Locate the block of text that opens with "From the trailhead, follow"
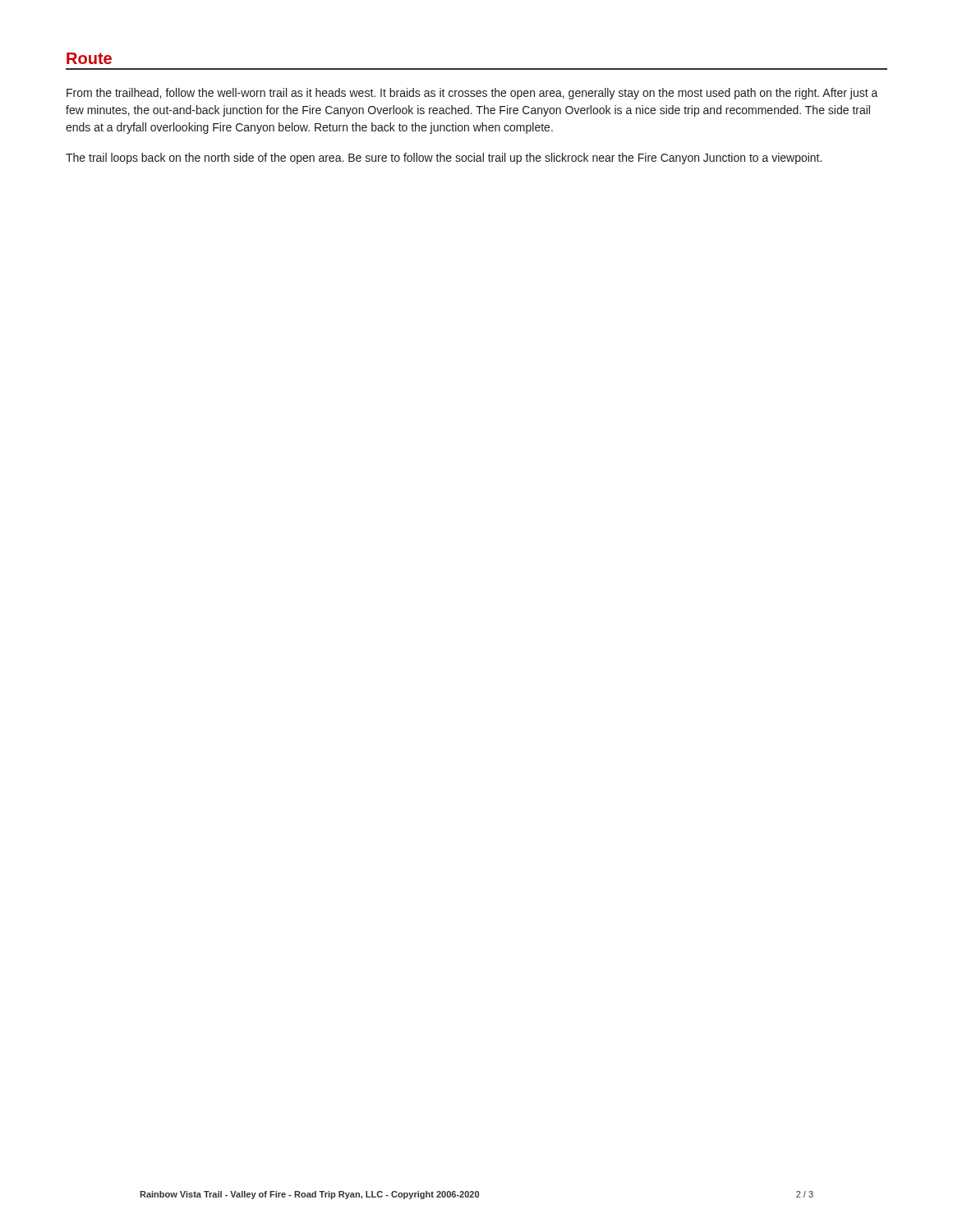This screenshot has width=953, height=1232. (x=472, y=110)
